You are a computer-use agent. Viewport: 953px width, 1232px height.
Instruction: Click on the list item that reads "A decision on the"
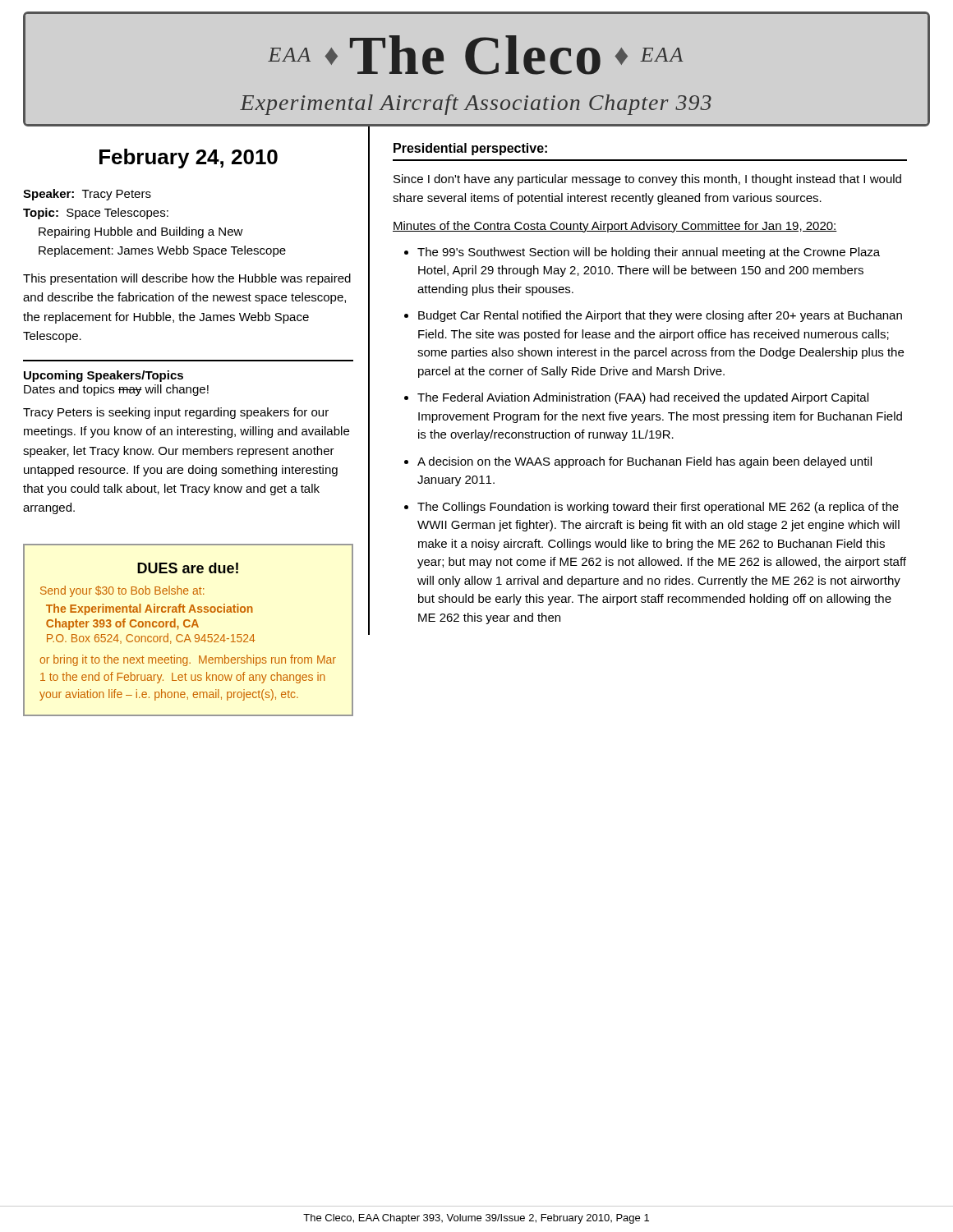tap(645, 470)
